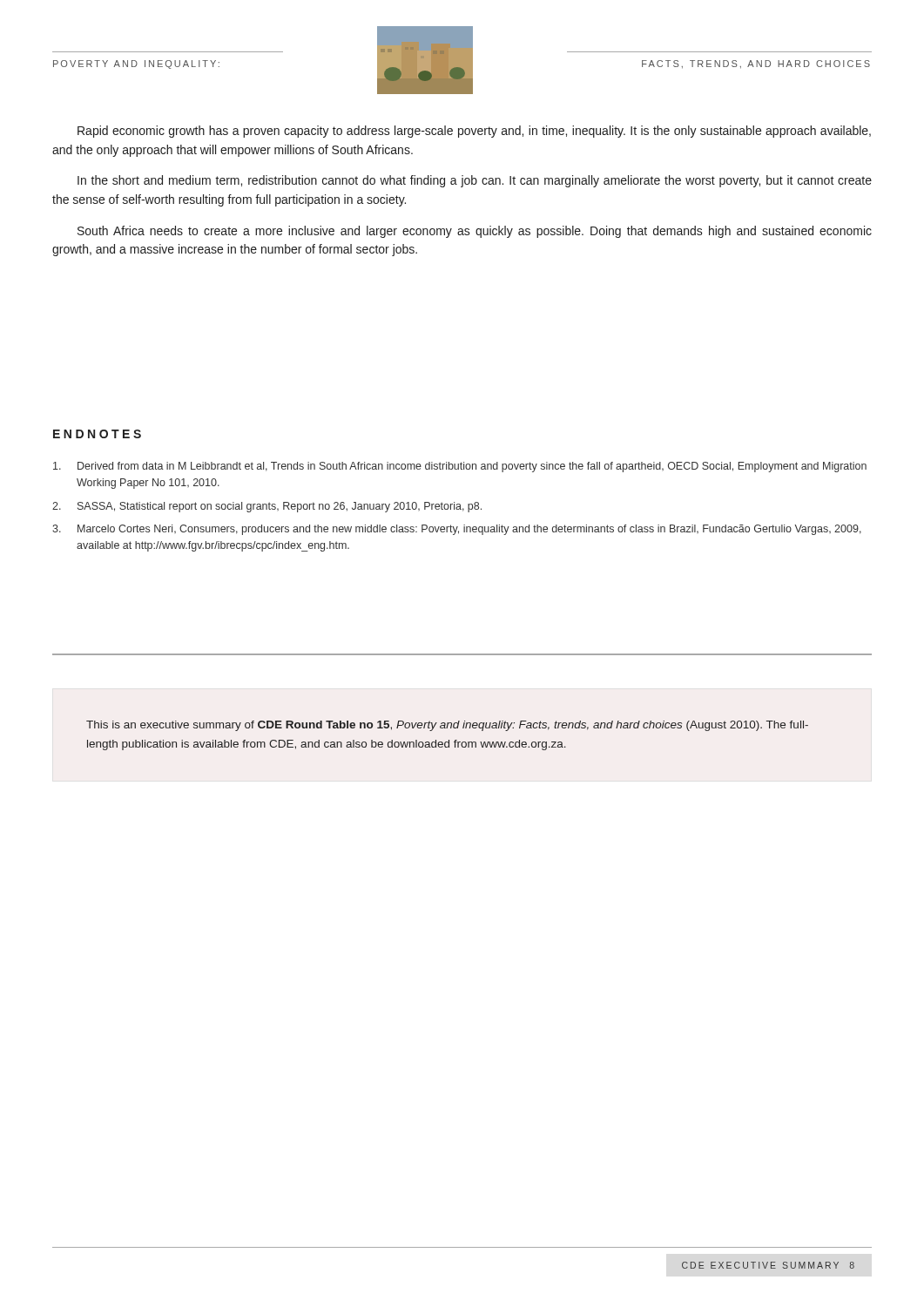The width and height of the screenshot is (924, 1307).
Task: Select the section header
Action: tap(98, 434)
